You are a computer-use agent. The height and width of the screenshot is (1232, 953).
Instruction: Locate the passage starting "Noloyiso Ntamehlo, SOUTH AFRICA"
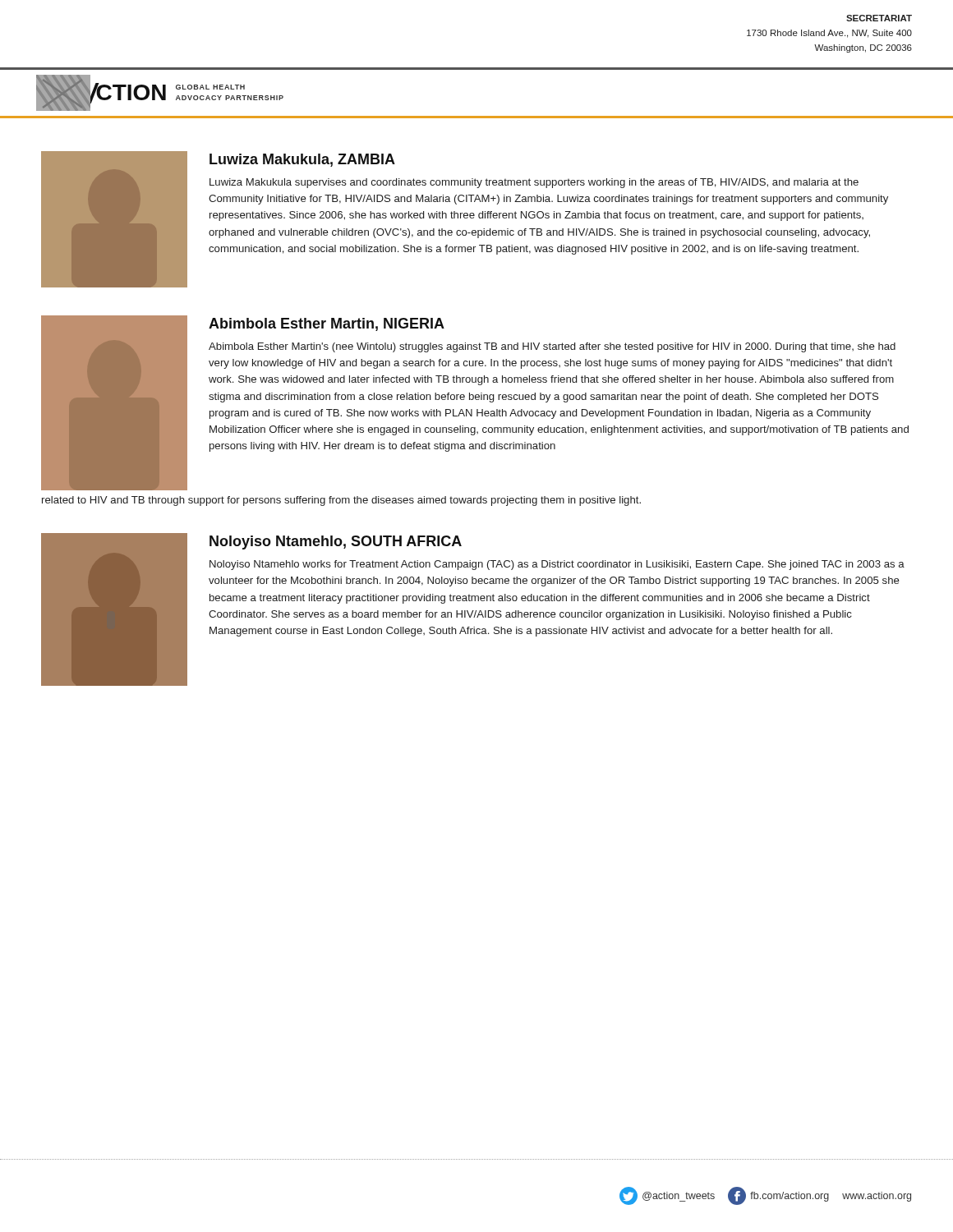(335, 541)
